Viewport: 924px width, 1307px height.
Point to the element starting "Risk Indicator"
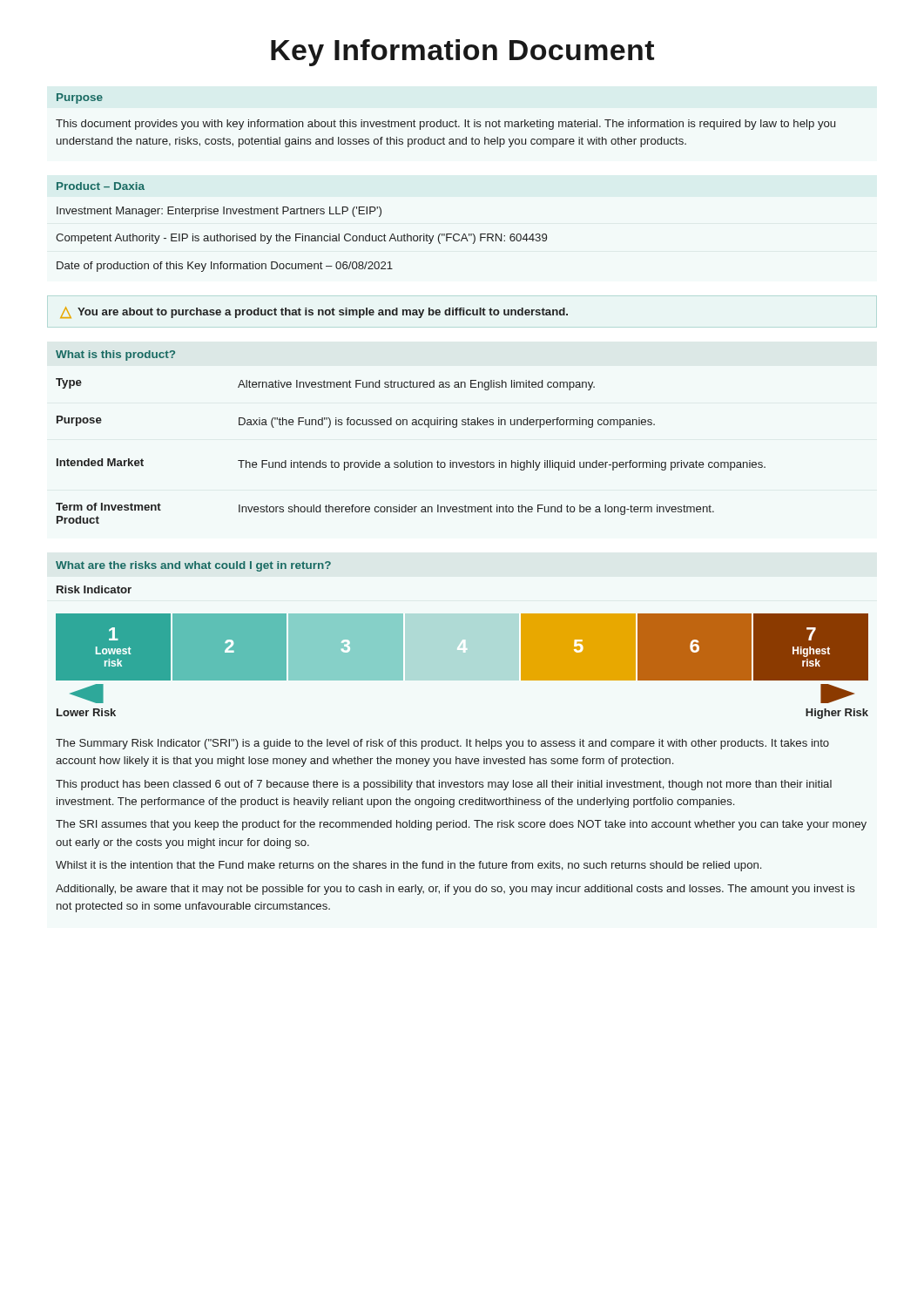[94, 589]
